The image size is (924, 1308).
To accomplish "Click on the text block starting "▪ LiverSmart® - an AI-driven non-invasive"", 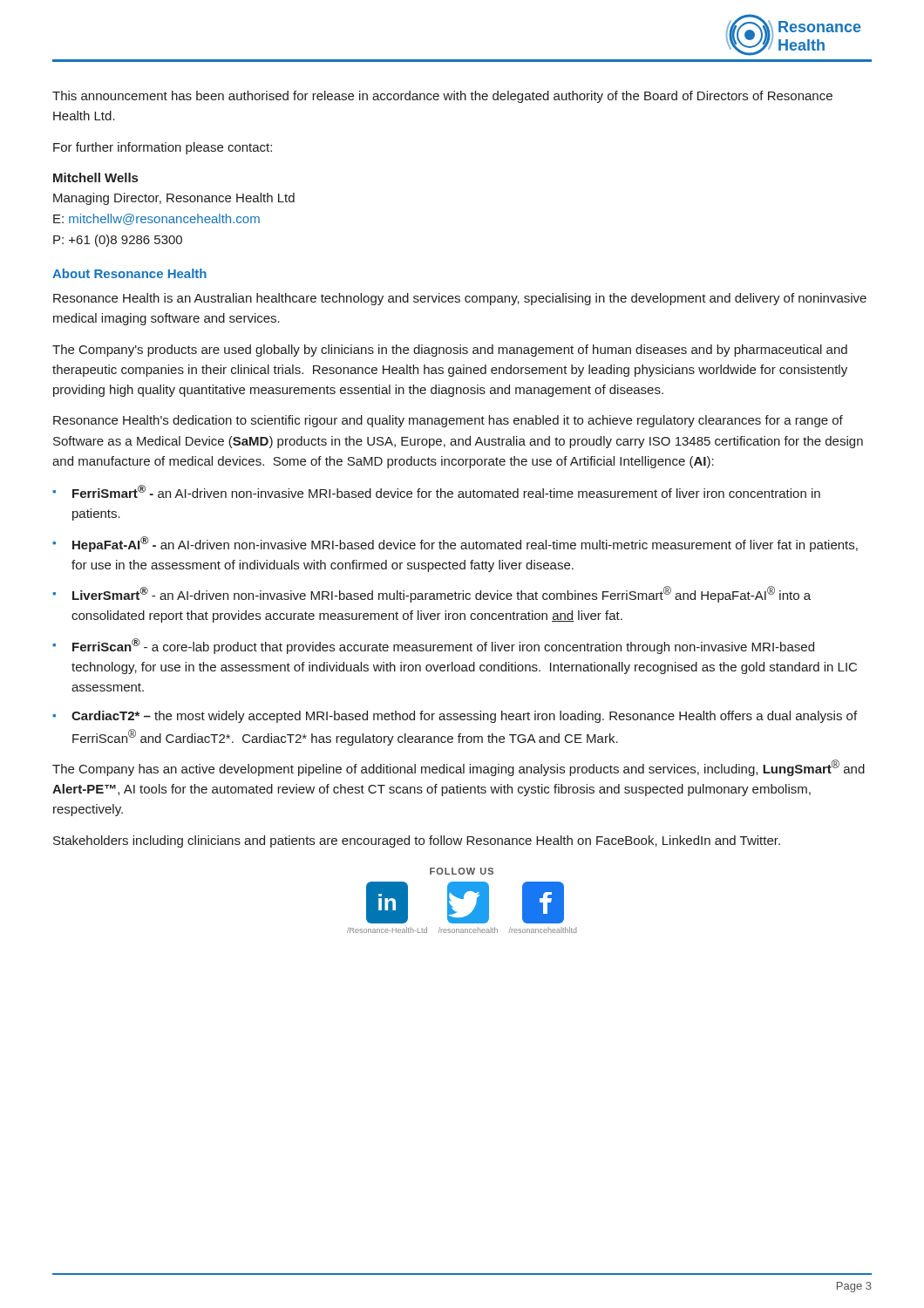I will tap(462, 604).
